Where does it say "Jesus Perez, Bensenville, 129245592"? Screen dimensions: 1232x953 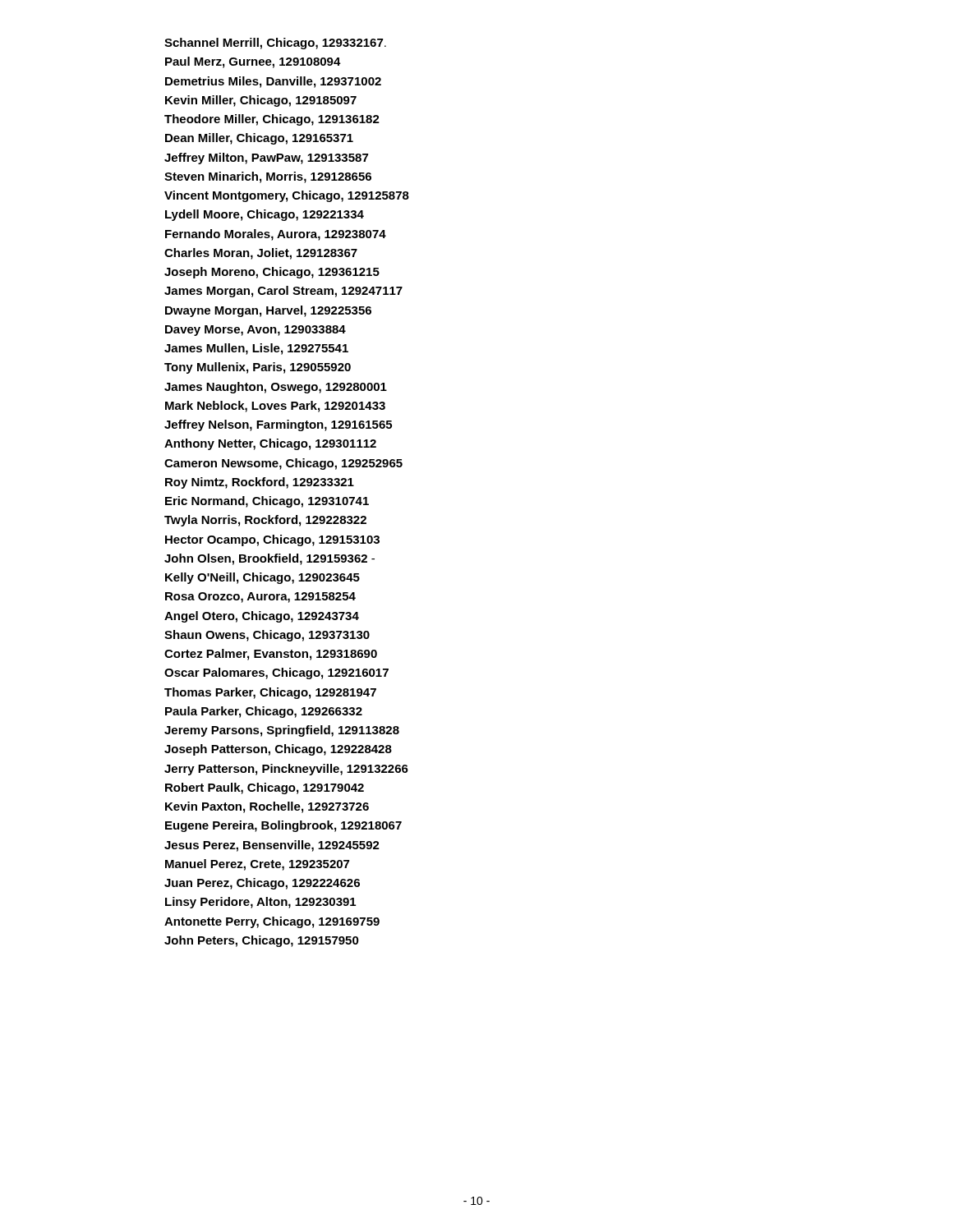click(272, 846)
